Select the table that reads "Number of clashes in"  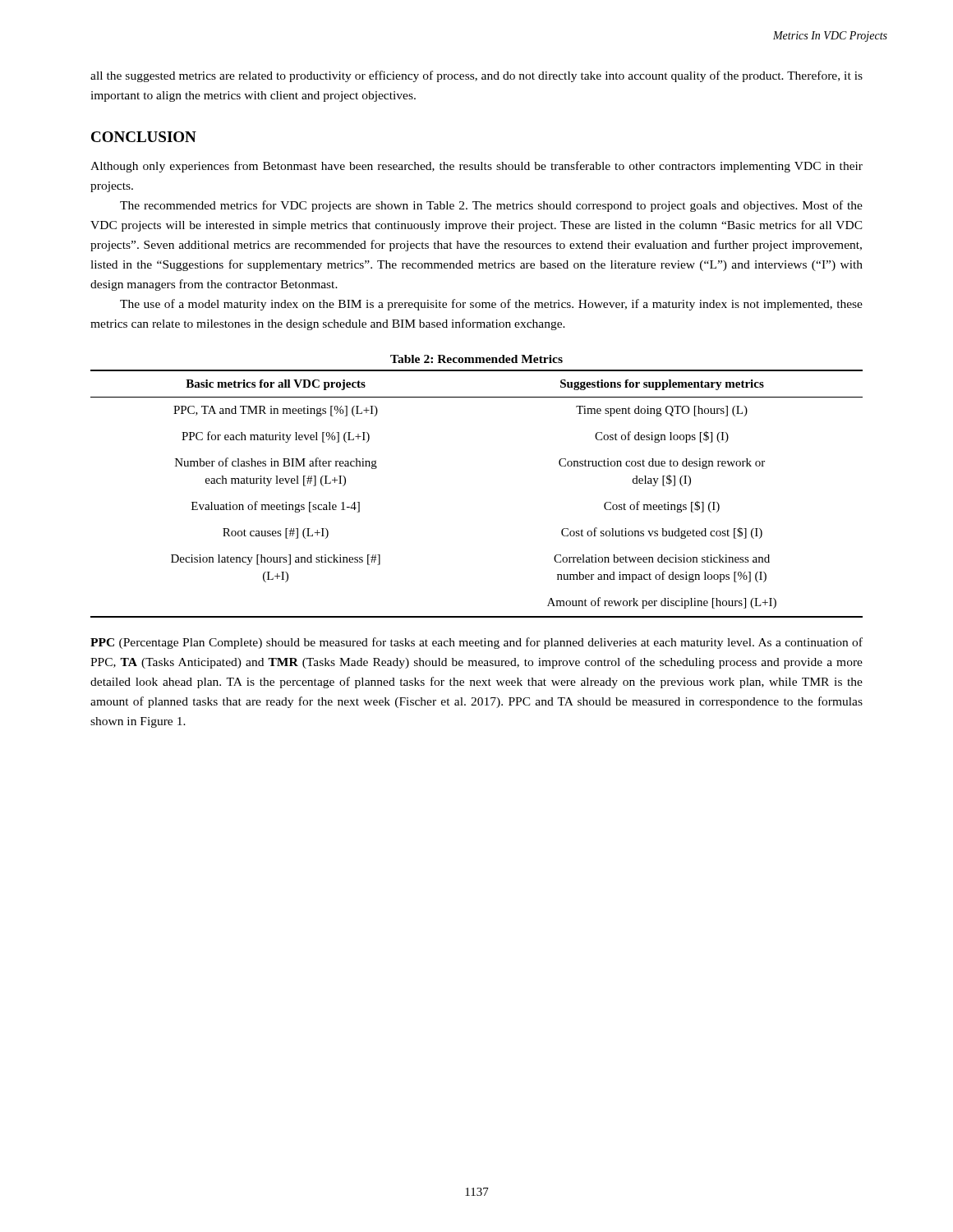(x=476, y=494)
